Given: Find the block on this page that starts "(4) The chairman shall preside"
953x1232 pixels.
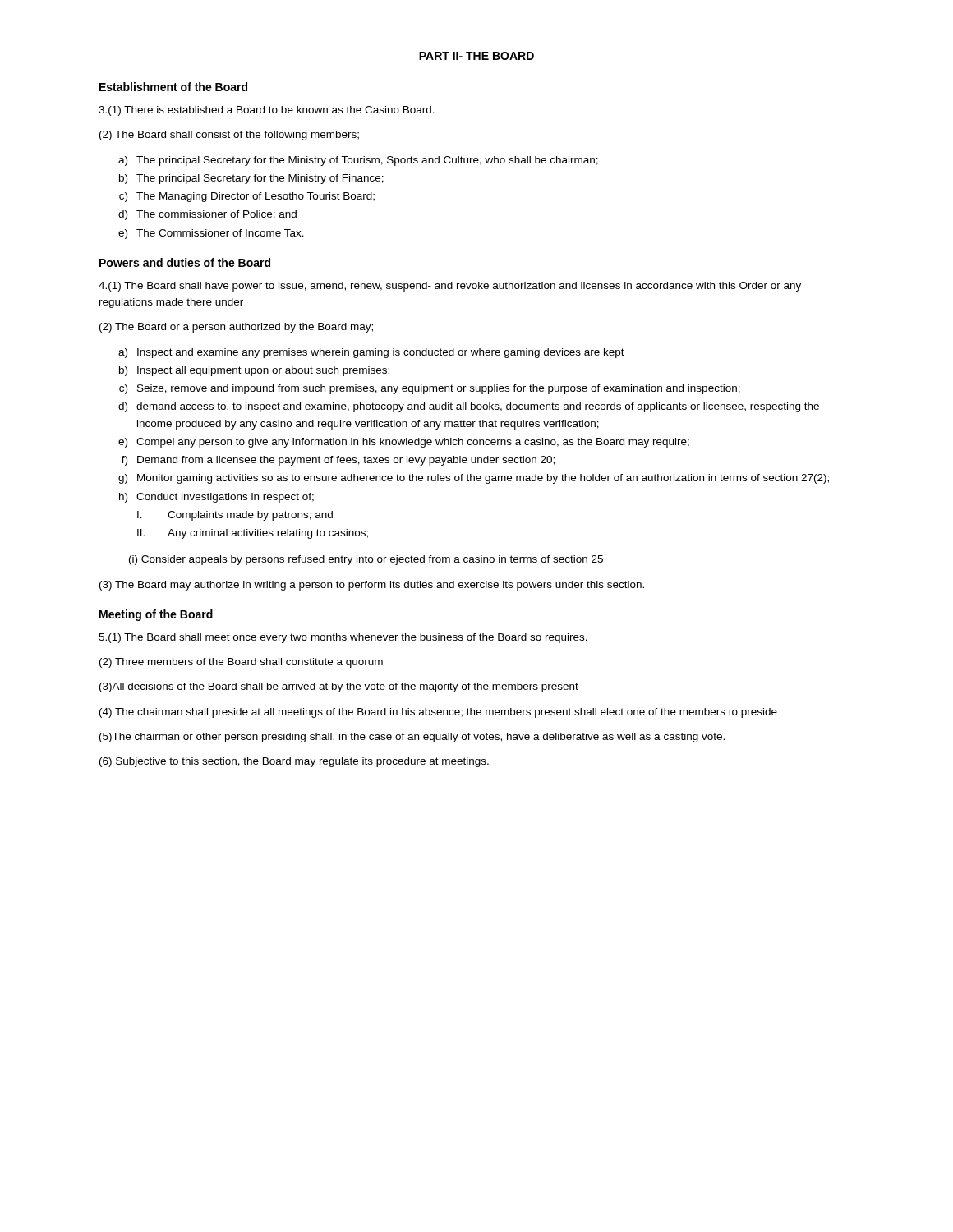Looking at the screenshot, I should coord(438,711).
